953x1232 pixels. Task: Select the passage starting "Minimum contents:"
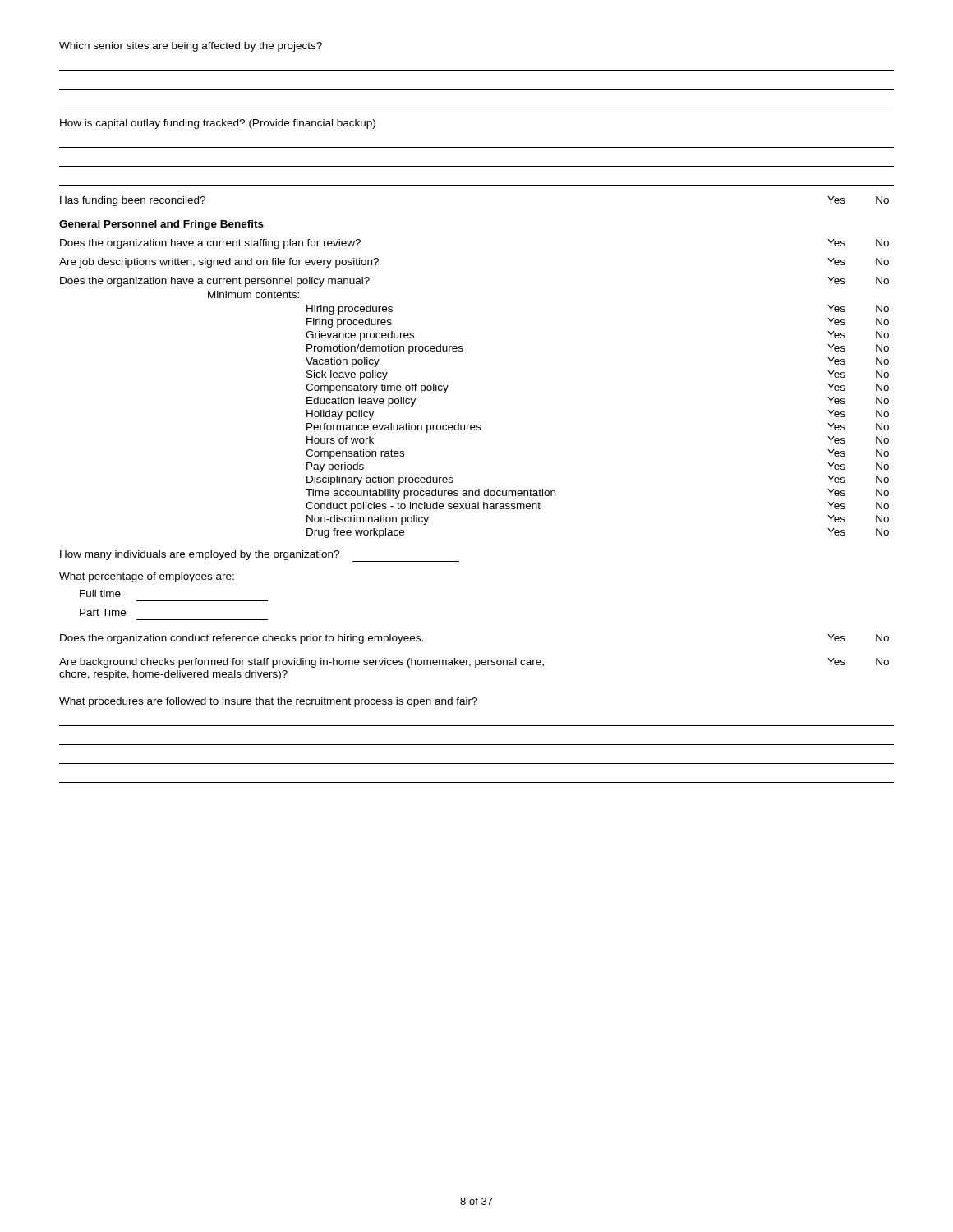[x=254, y=294]
